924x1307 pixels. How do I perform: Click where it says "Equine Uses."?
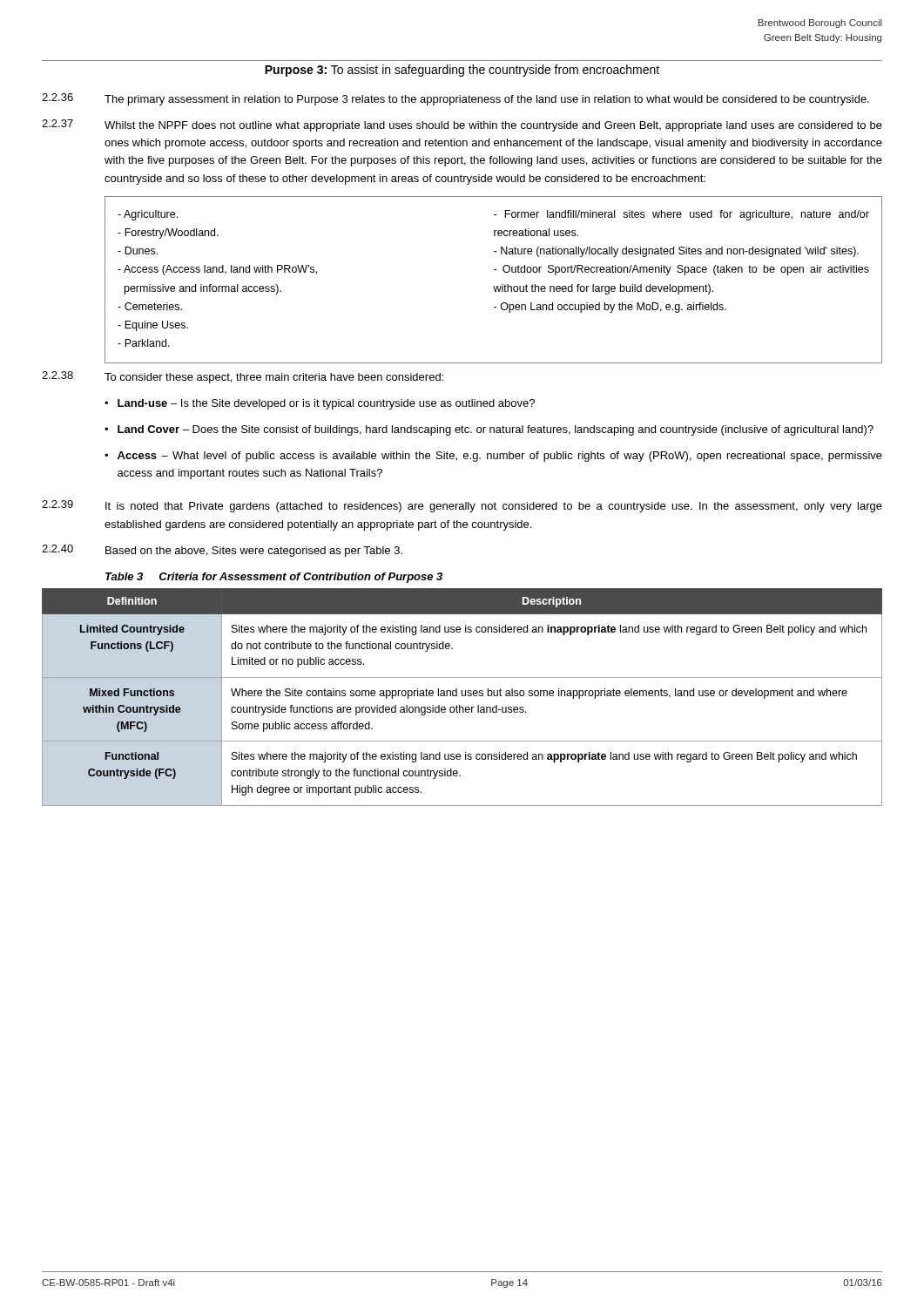coord(153,325)
